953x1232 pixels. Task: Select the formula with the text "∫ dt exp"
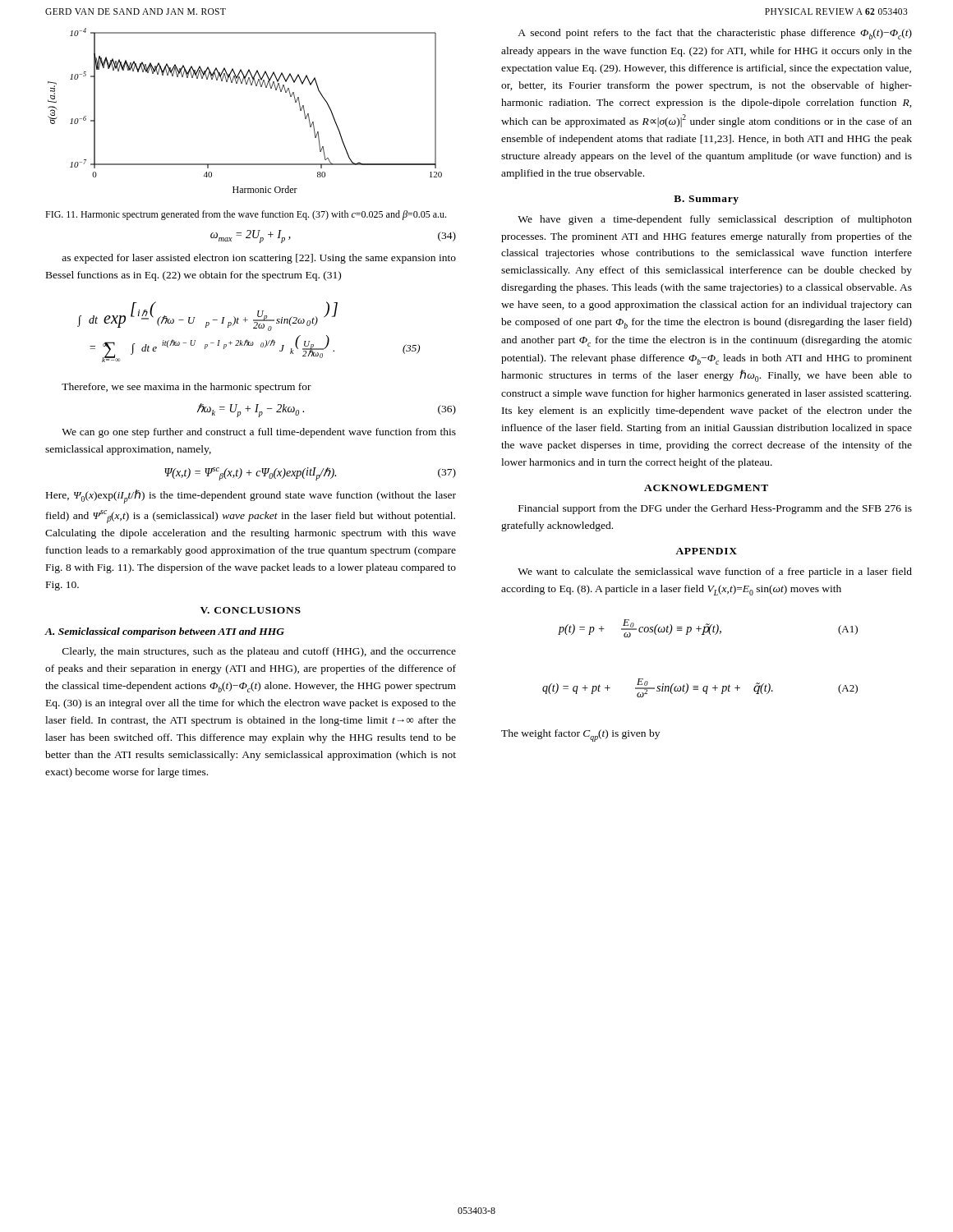[x=251, y=331]
